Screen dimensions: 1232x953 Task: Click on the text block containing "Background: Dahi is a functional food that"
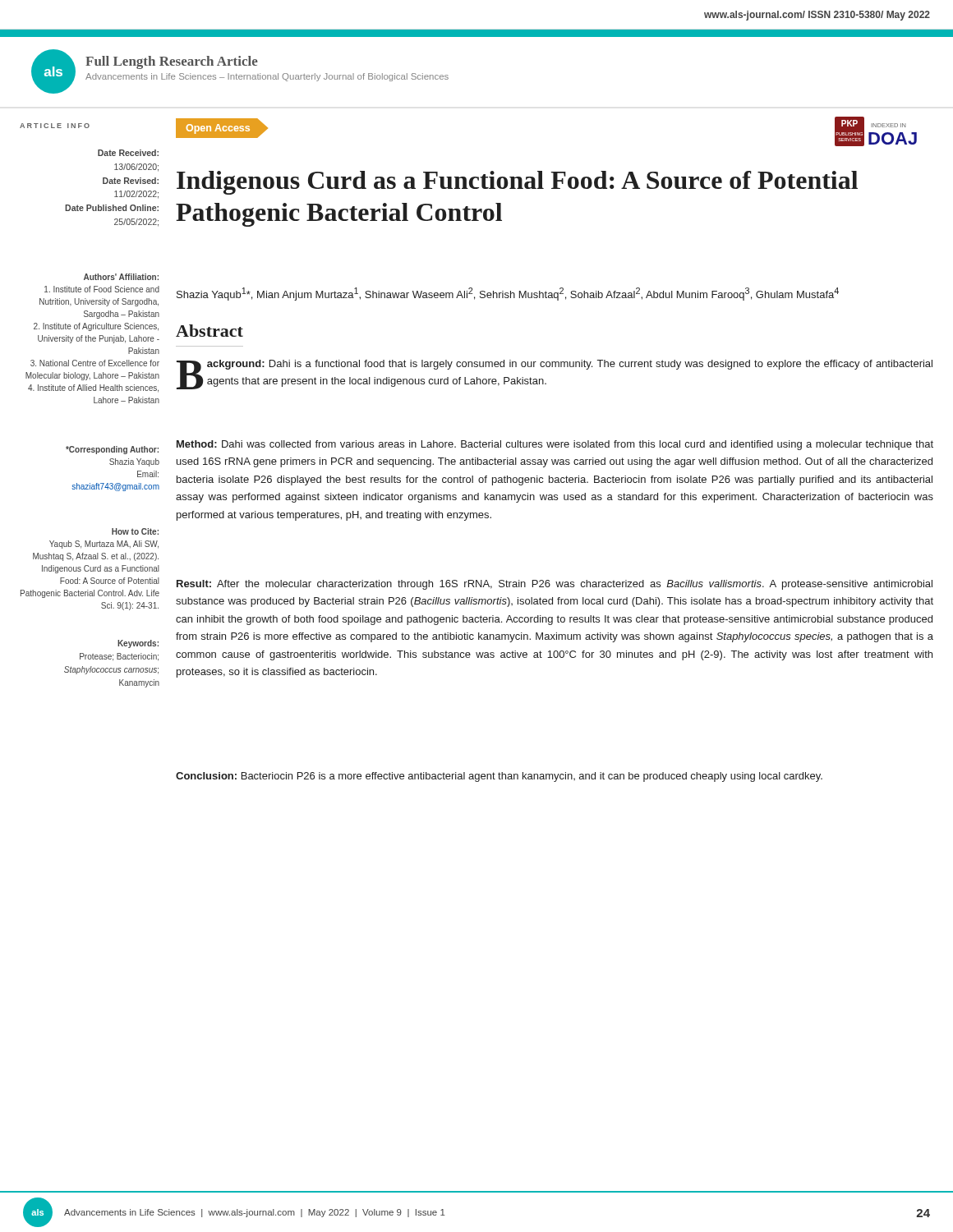(555, 374)
